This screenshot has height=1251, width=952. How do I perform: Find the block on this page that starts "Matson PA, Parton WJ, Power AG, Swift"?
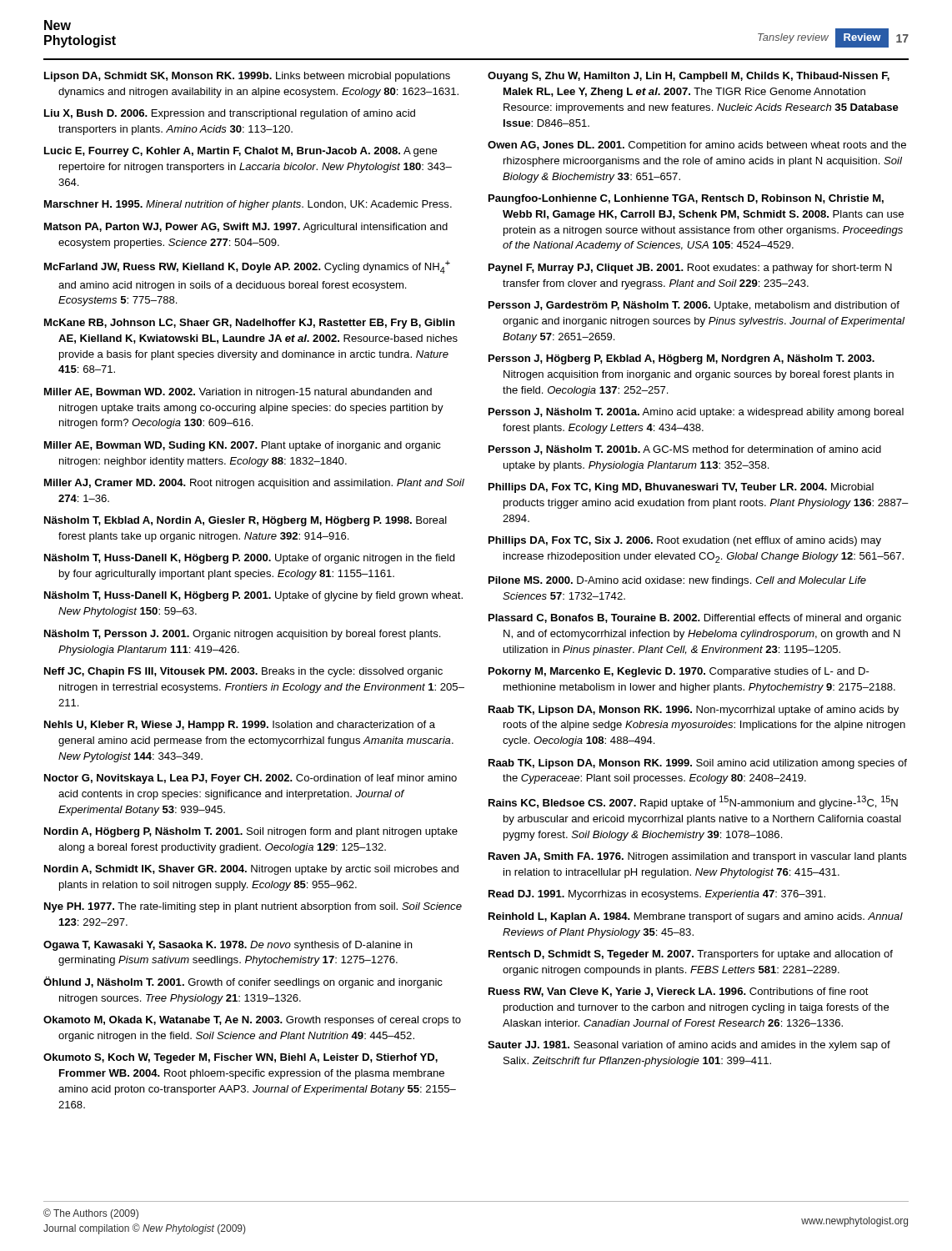pos(246,234)
